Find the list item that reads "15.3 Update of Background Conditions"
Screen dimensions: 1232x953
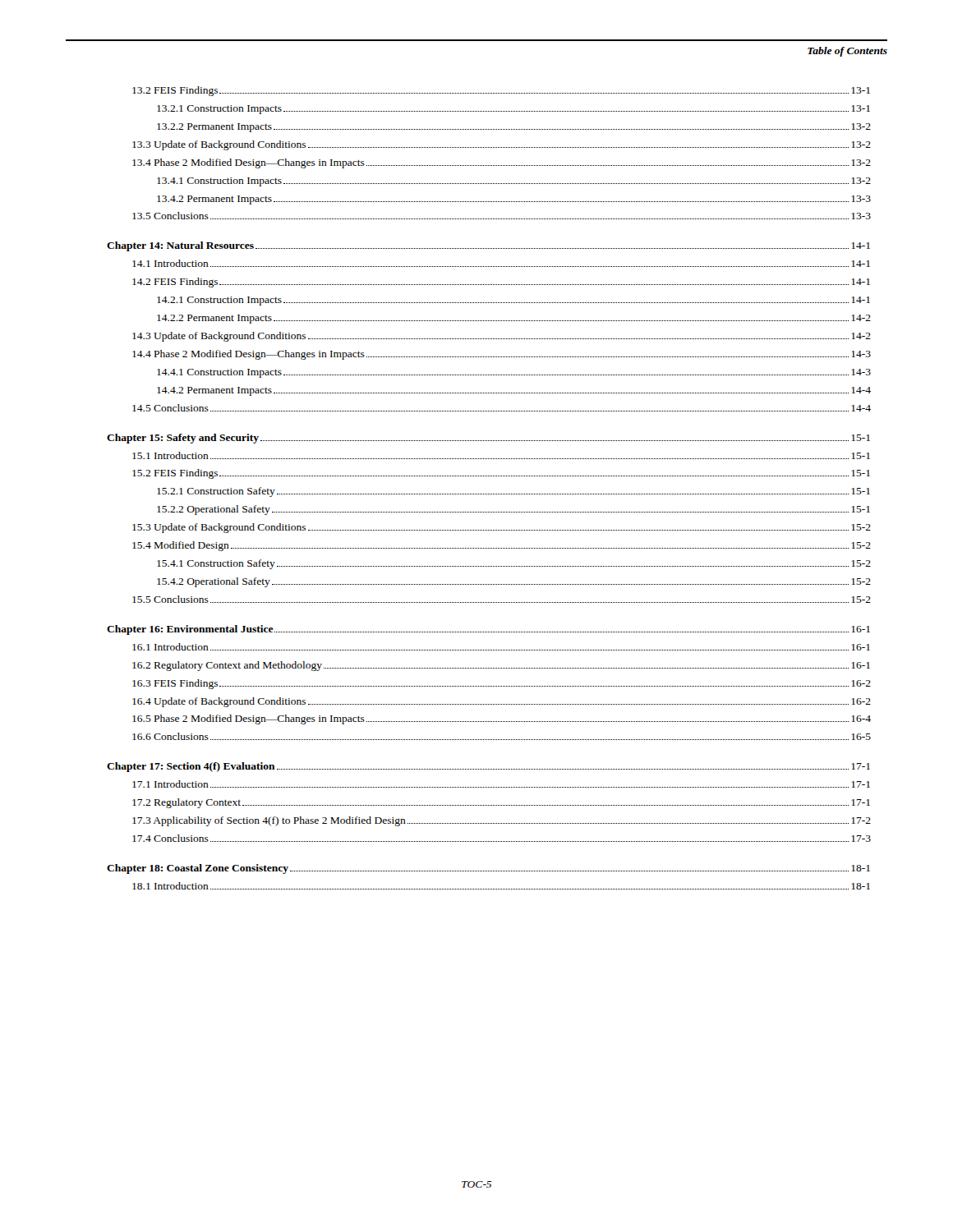pyautogui.click(x=489, y=528)
